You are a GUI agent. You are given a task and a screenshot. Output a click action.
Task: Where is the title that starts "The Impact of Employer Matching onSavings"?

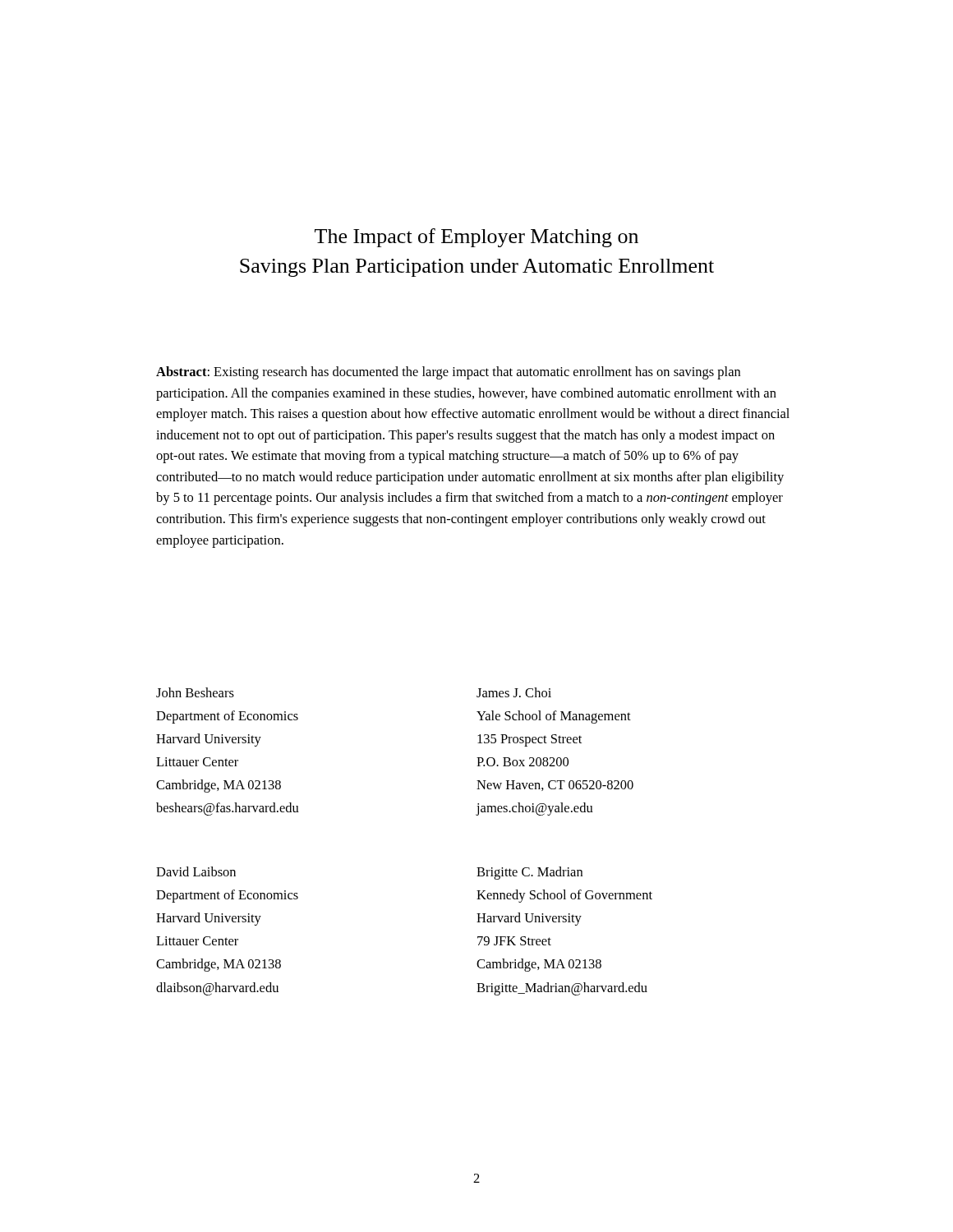476,252
